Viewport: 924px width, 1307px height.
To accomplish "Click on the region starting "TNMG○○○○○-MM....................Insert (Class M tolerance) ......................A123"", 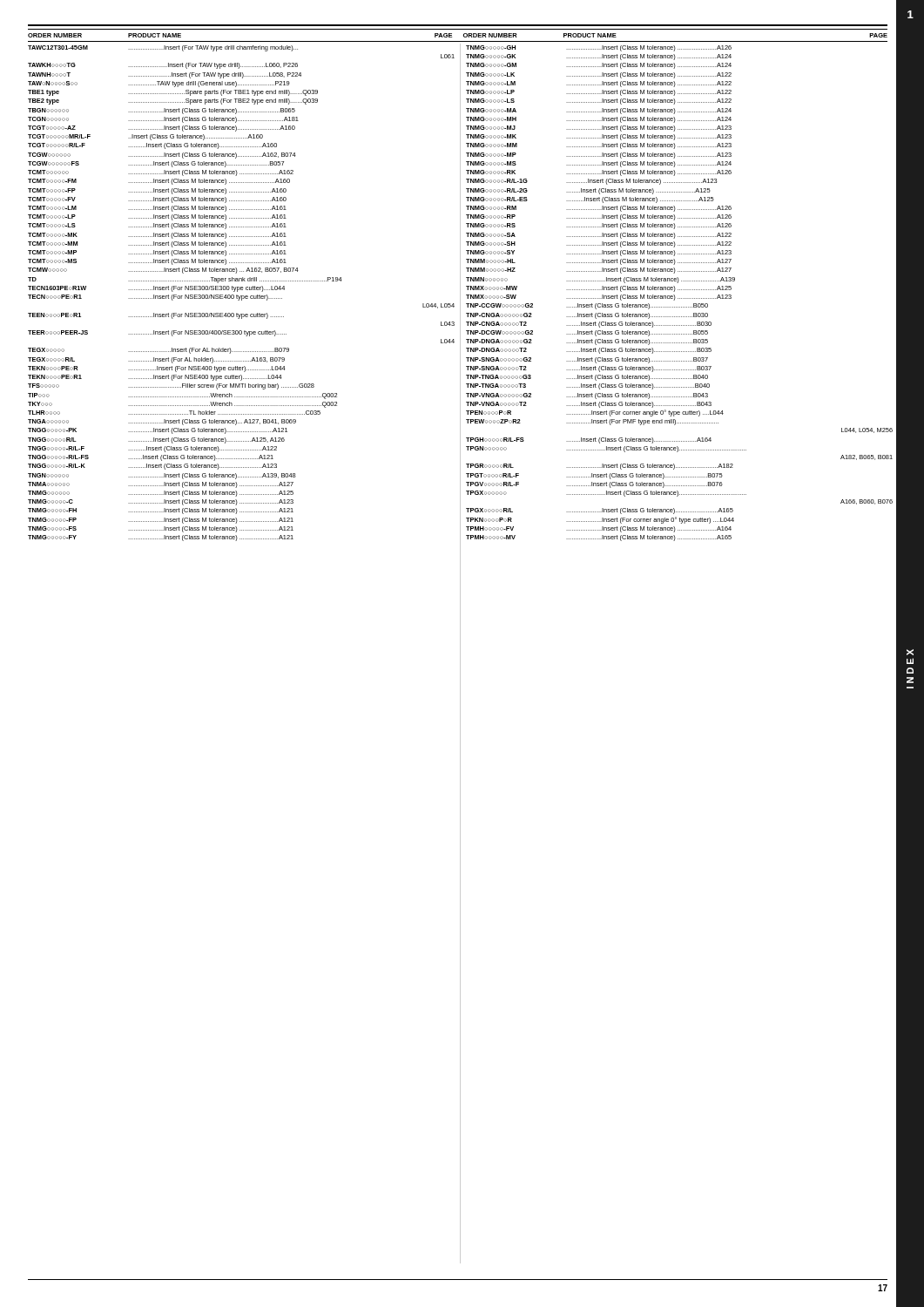I will (x=679, y=146).
